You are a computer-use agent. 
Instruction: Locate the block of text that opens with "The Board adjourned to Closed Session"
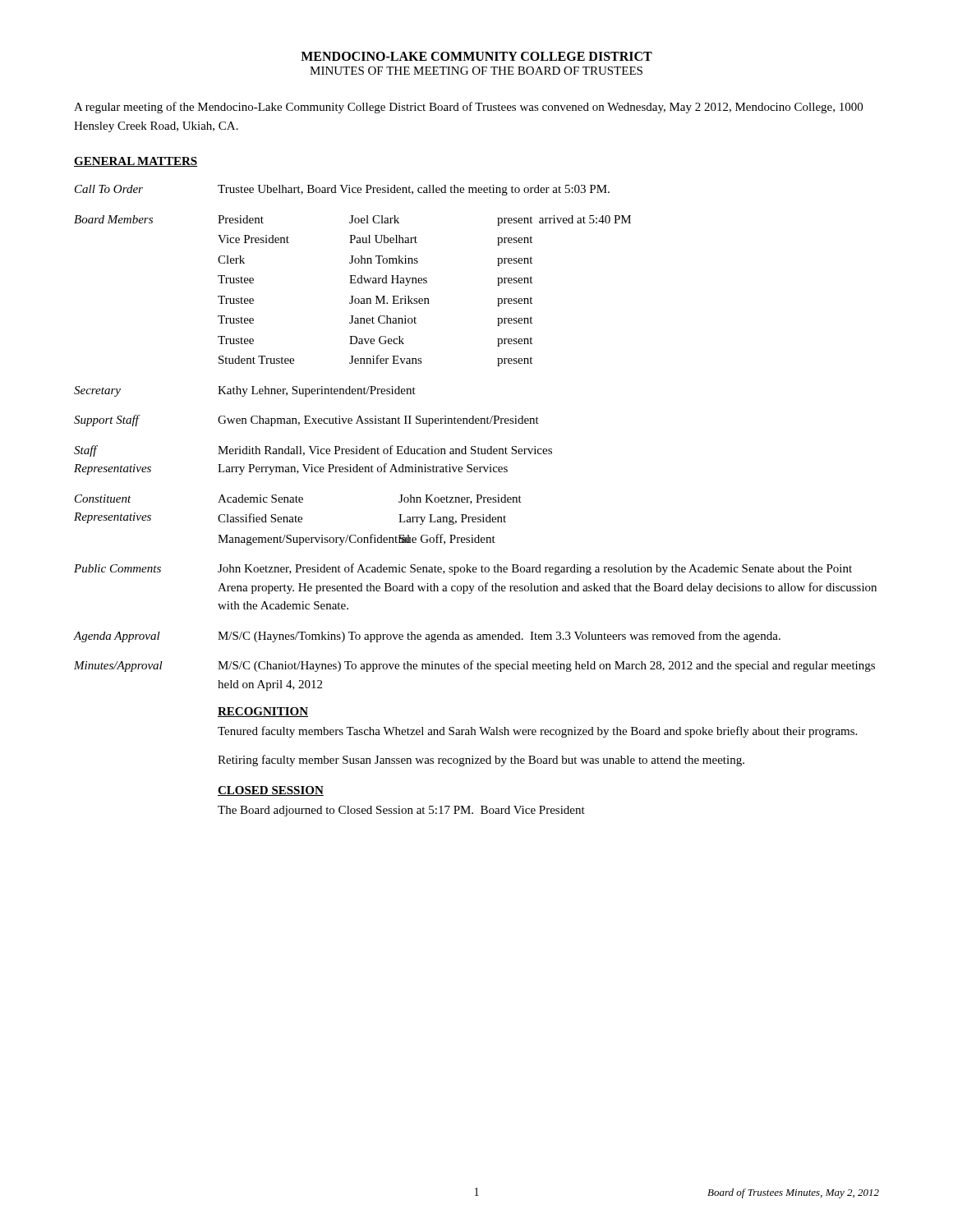click(401, 810)
